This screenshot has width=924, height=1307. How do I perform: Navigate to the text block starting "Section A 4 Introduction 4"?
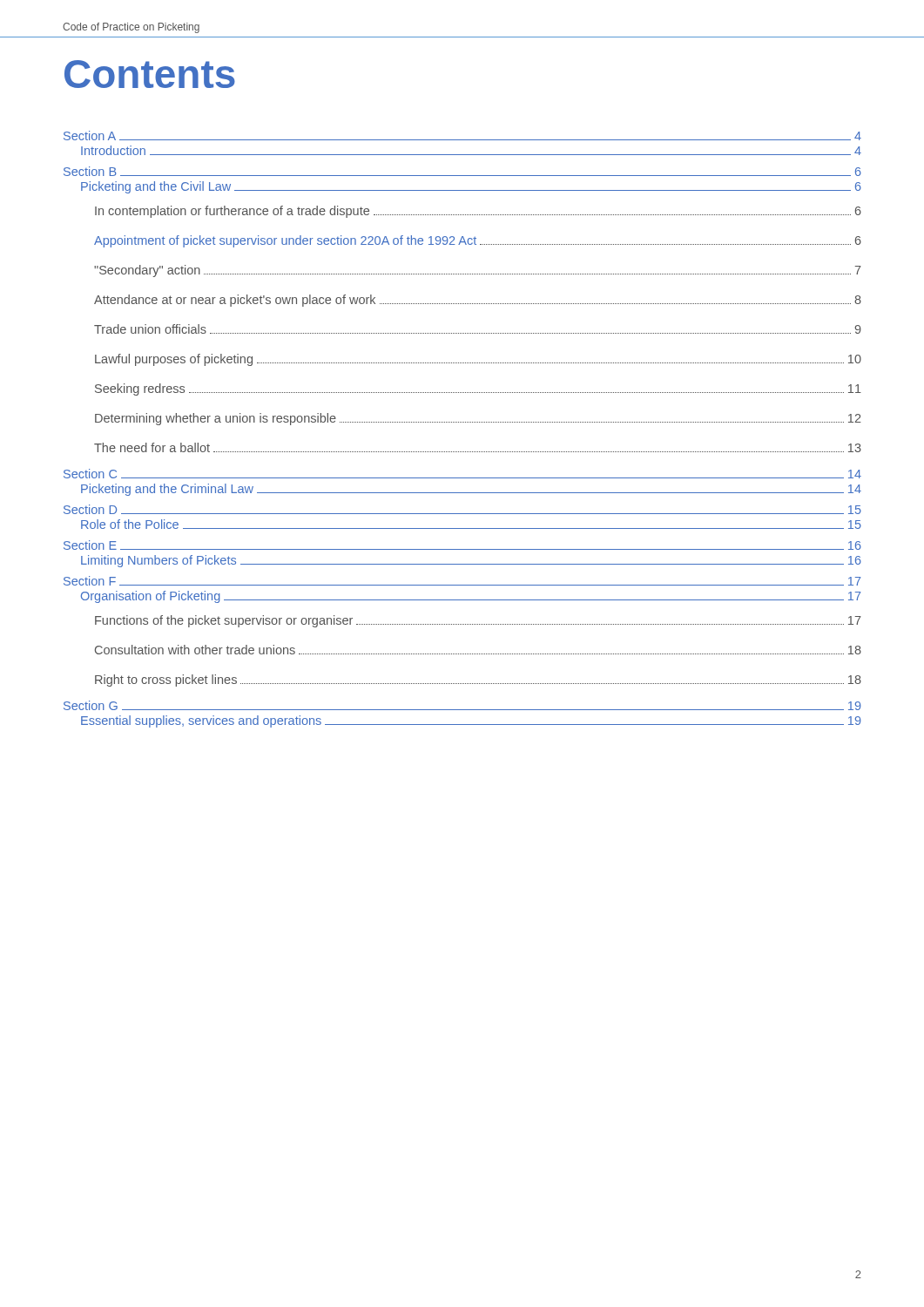462,143
